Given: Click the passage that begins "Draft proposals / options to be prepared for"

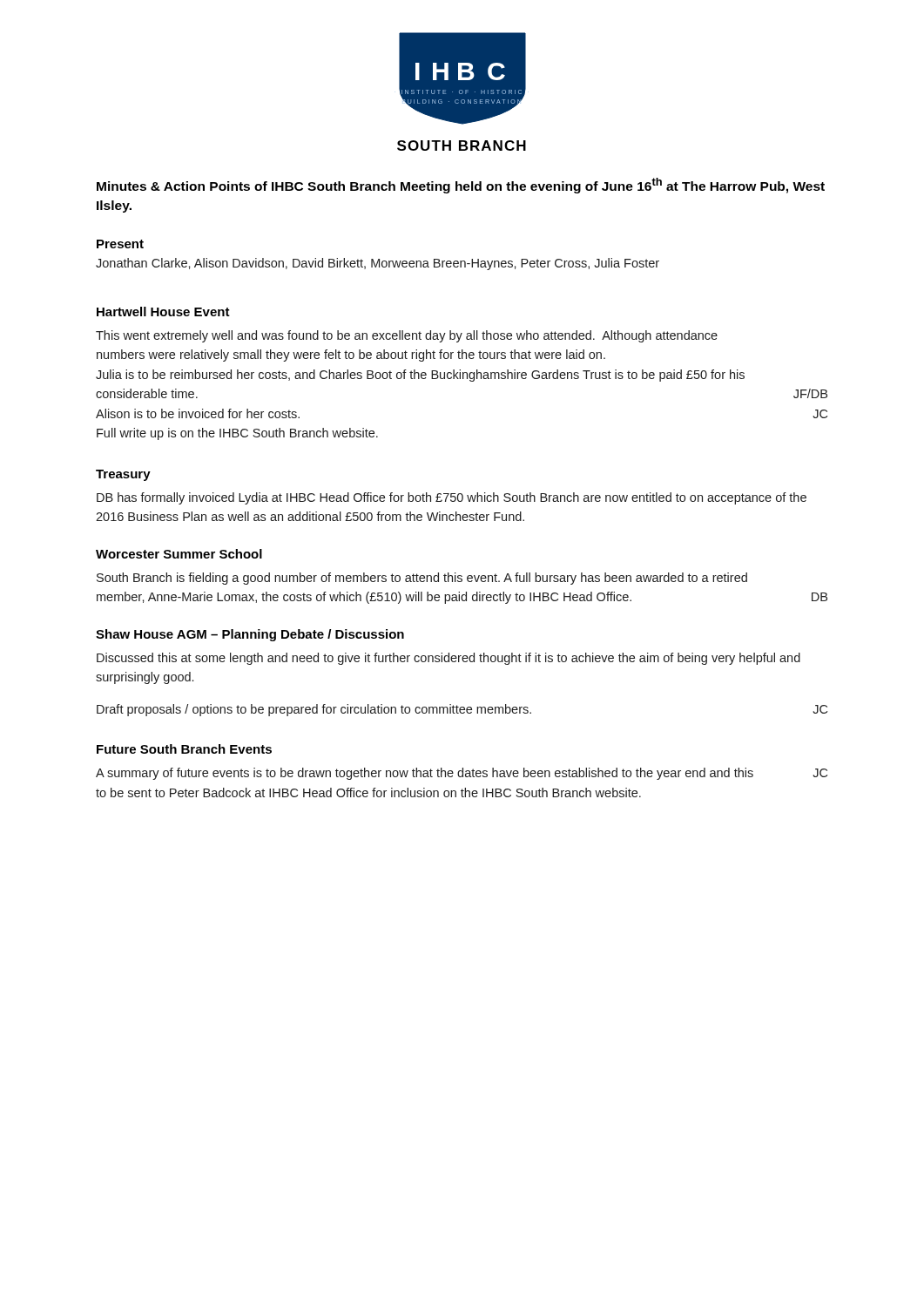Looking at the screenshot, I should point(462,709).
